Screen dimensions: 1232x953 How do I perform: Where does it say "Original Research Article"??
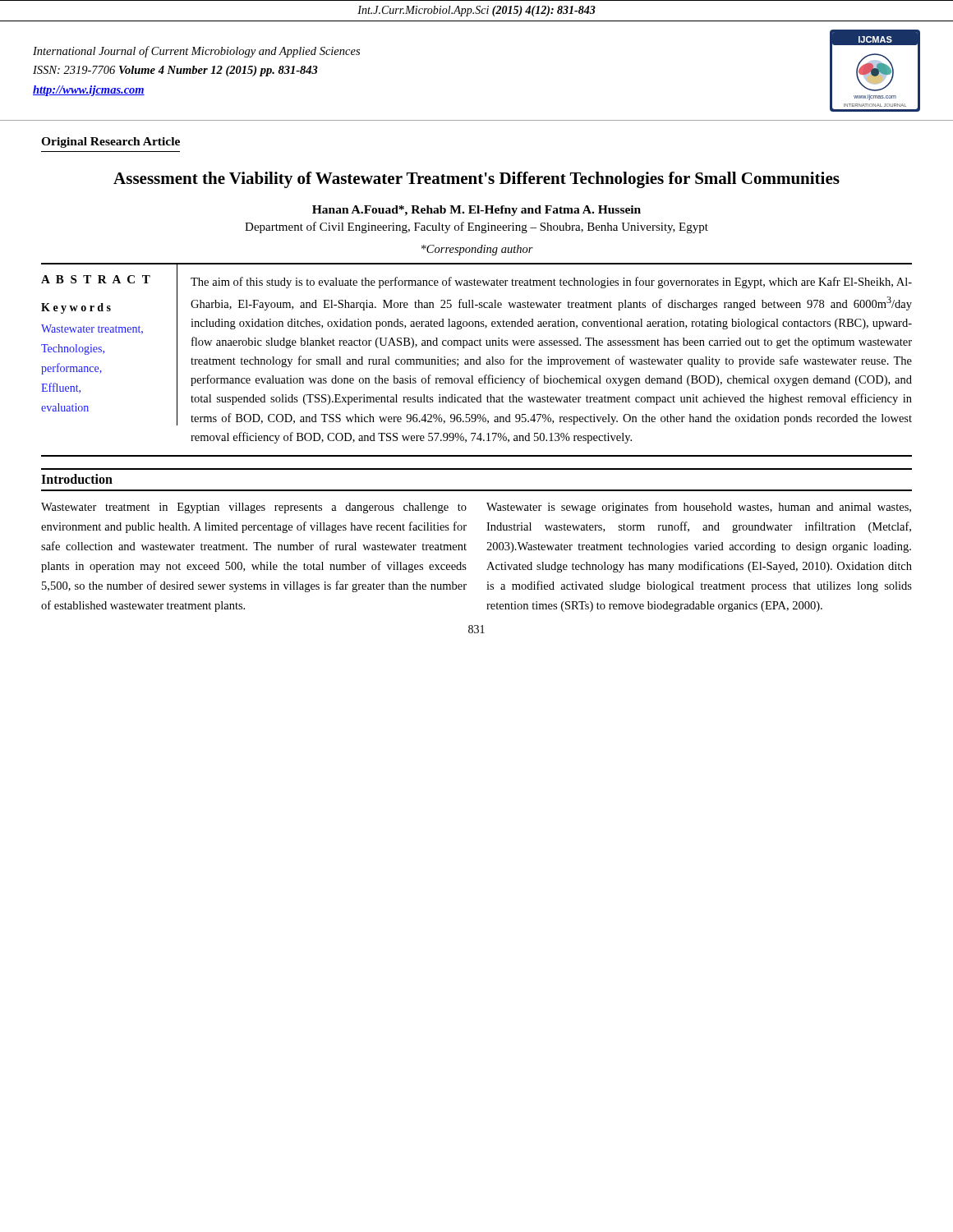click(x=111, y=141)
